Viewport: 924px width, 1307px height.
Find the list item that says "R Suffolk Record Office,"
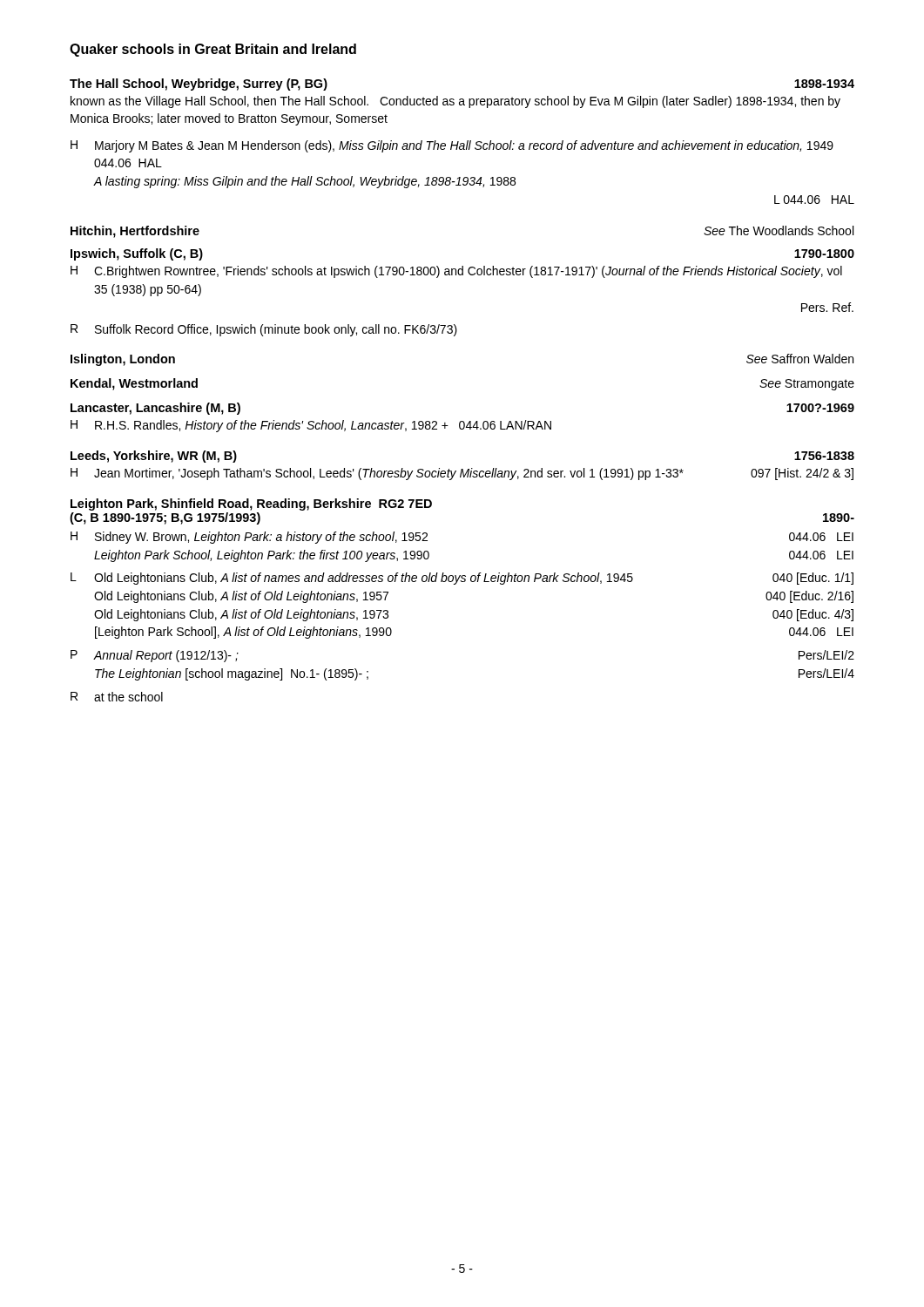point(462,329)
